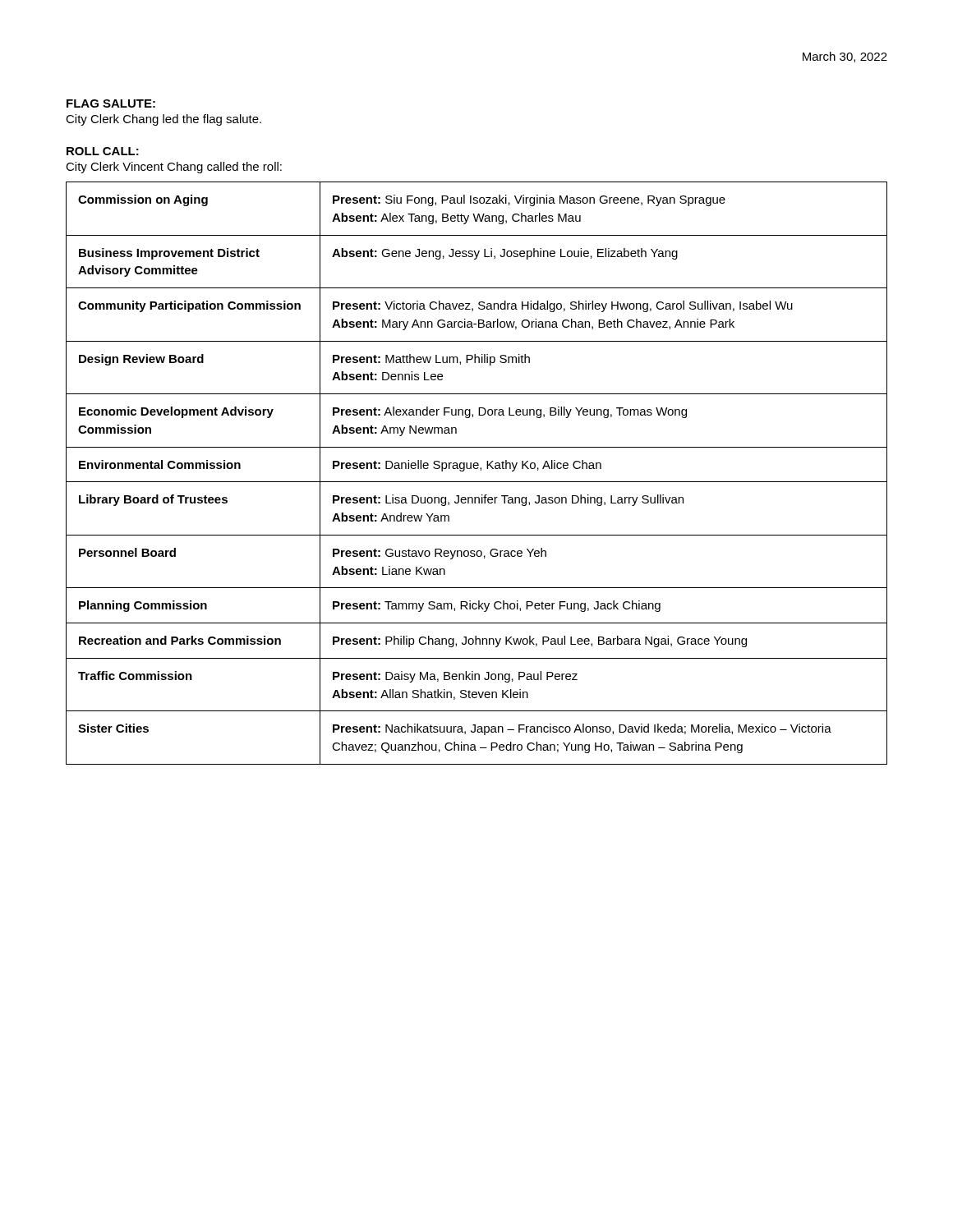
Task: Locate the text block that reads "City Clerk Vincent Chang called"
Action: coord(174,166)
